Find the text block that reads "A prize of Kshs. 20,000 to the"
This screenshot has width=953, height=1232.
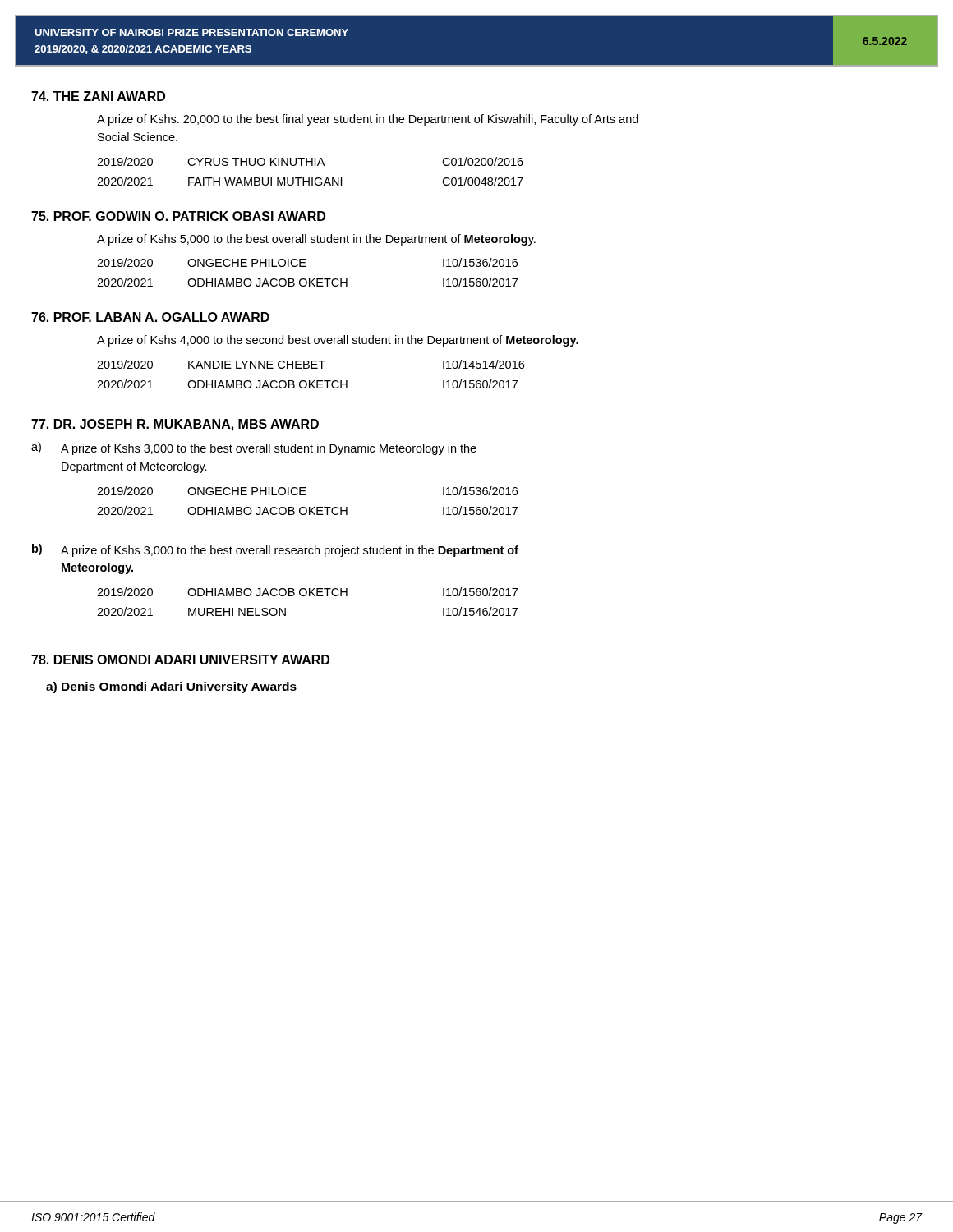point(368,128)
